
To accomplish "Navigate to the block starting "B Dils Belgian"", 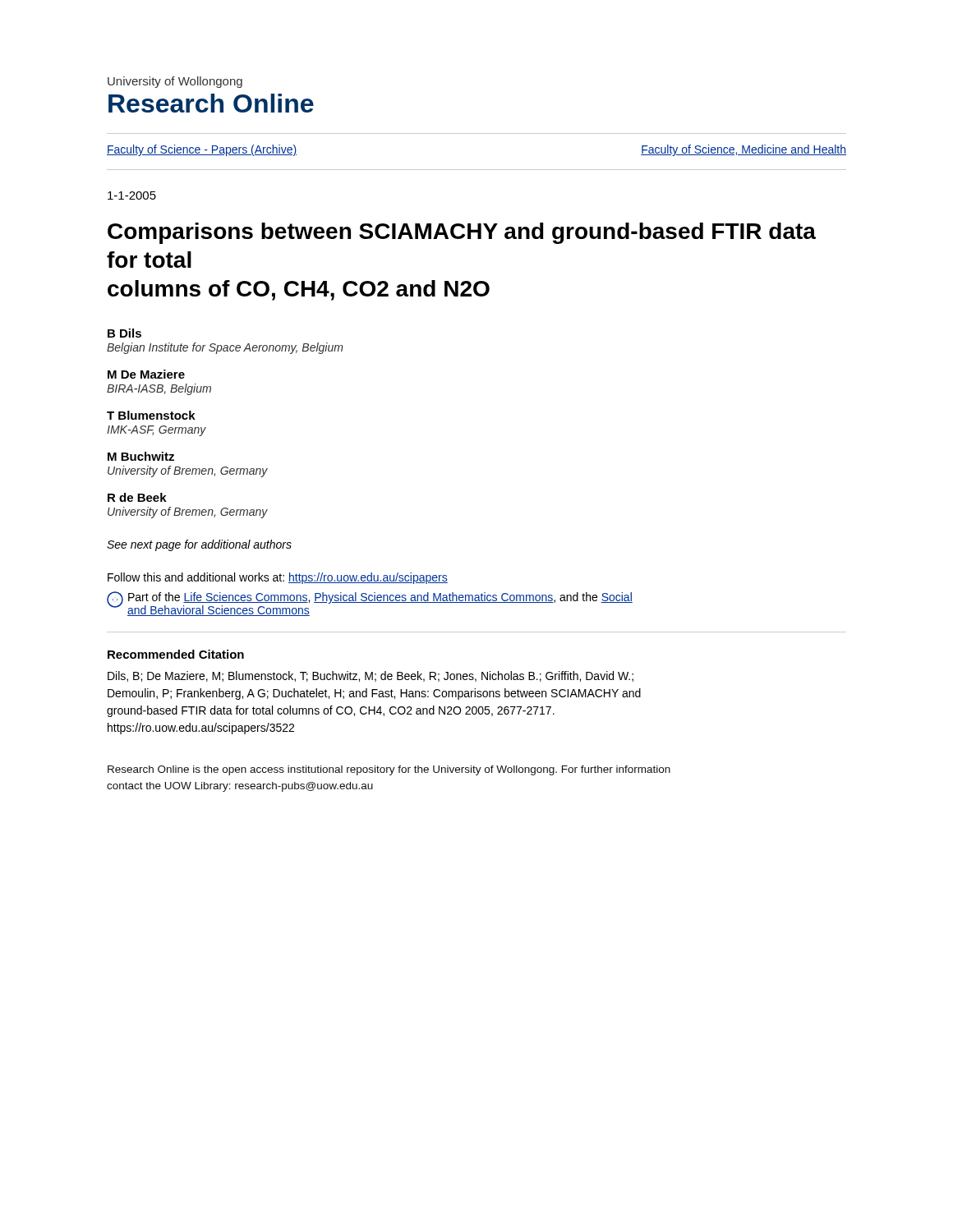I will click(124, 333).
